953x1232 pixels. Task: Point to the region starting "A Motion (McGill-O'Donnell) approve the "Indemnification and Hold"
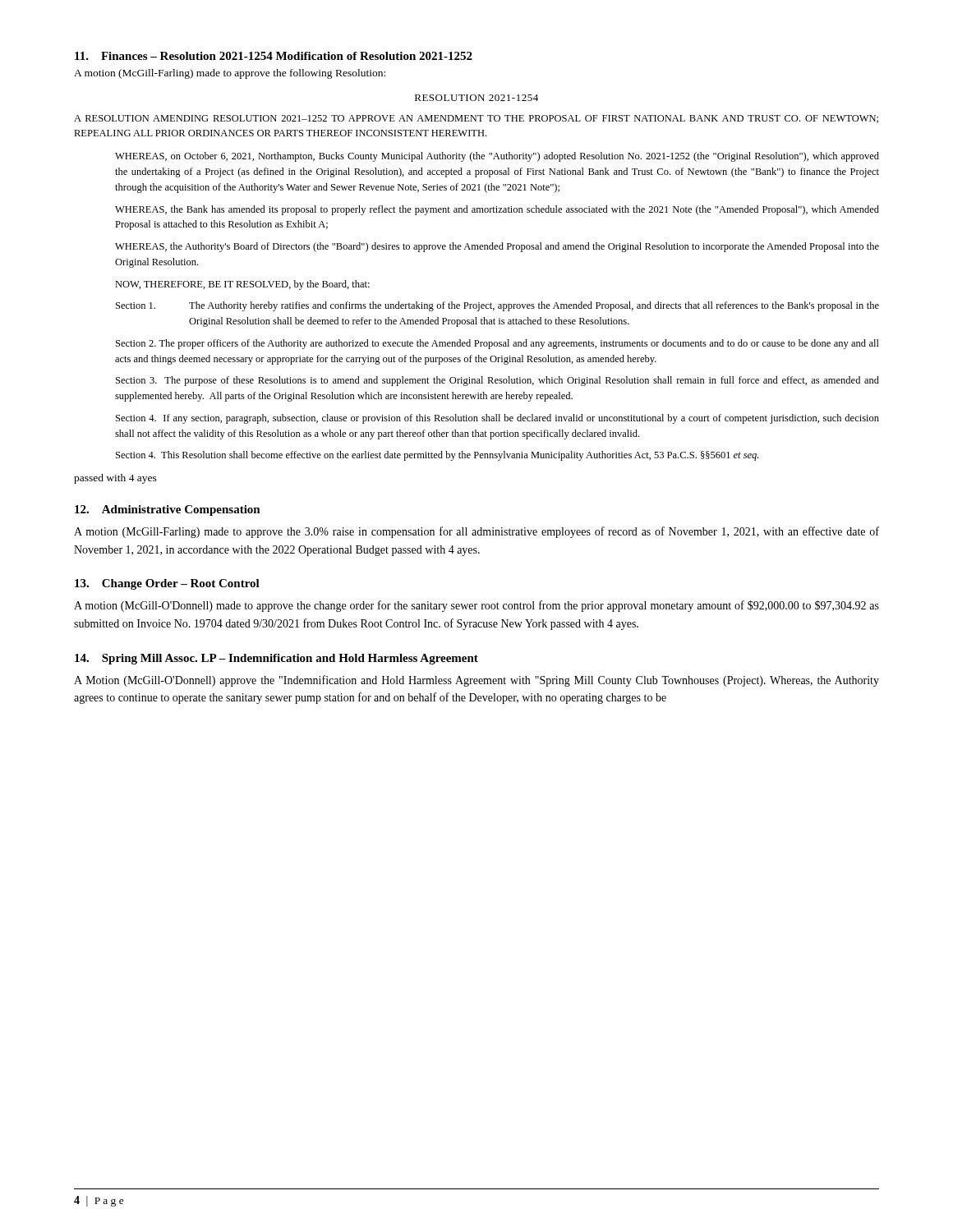coord(476,689)
